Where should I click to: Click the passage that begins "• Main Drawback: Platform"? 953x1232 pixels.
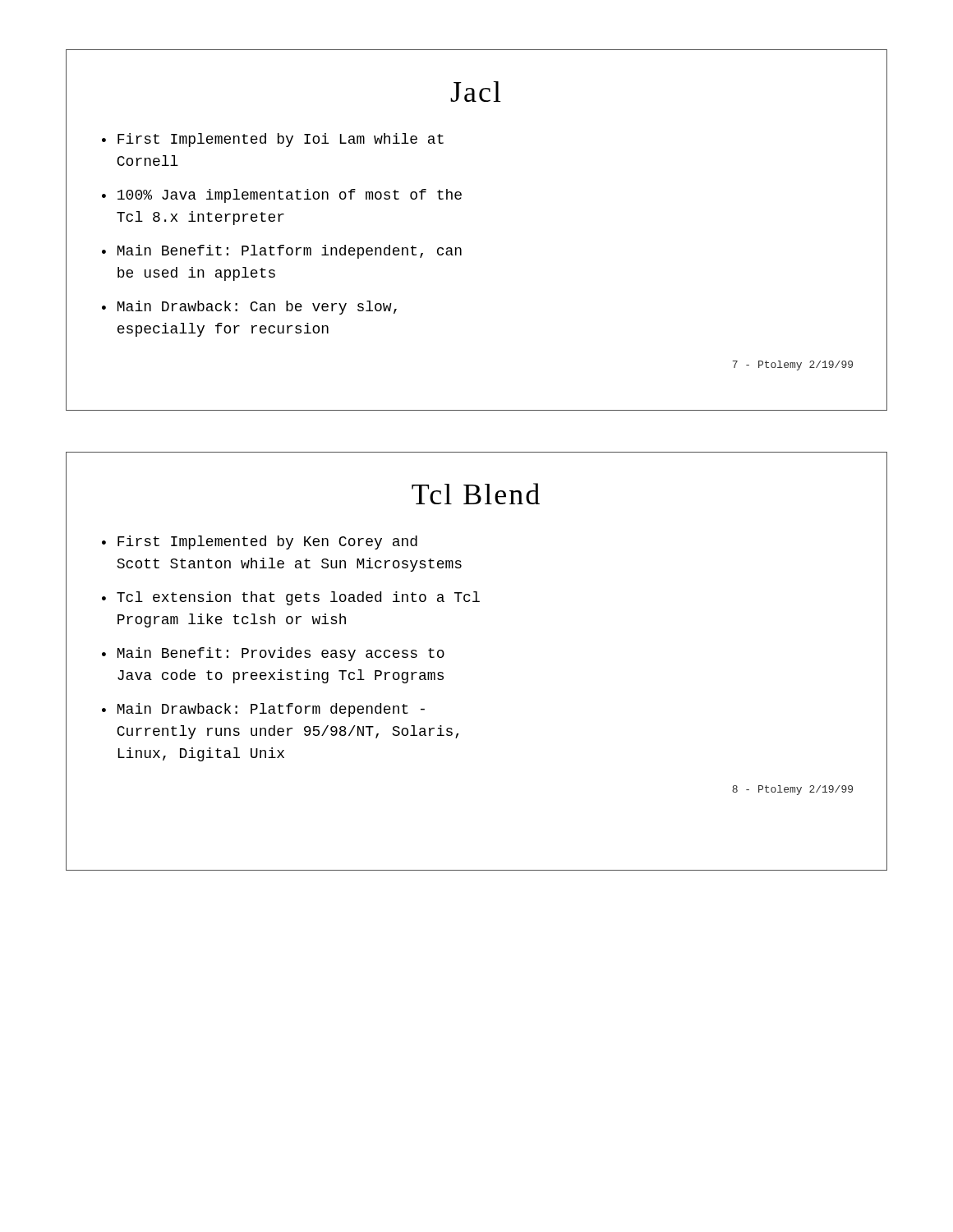tap(263, 710)
